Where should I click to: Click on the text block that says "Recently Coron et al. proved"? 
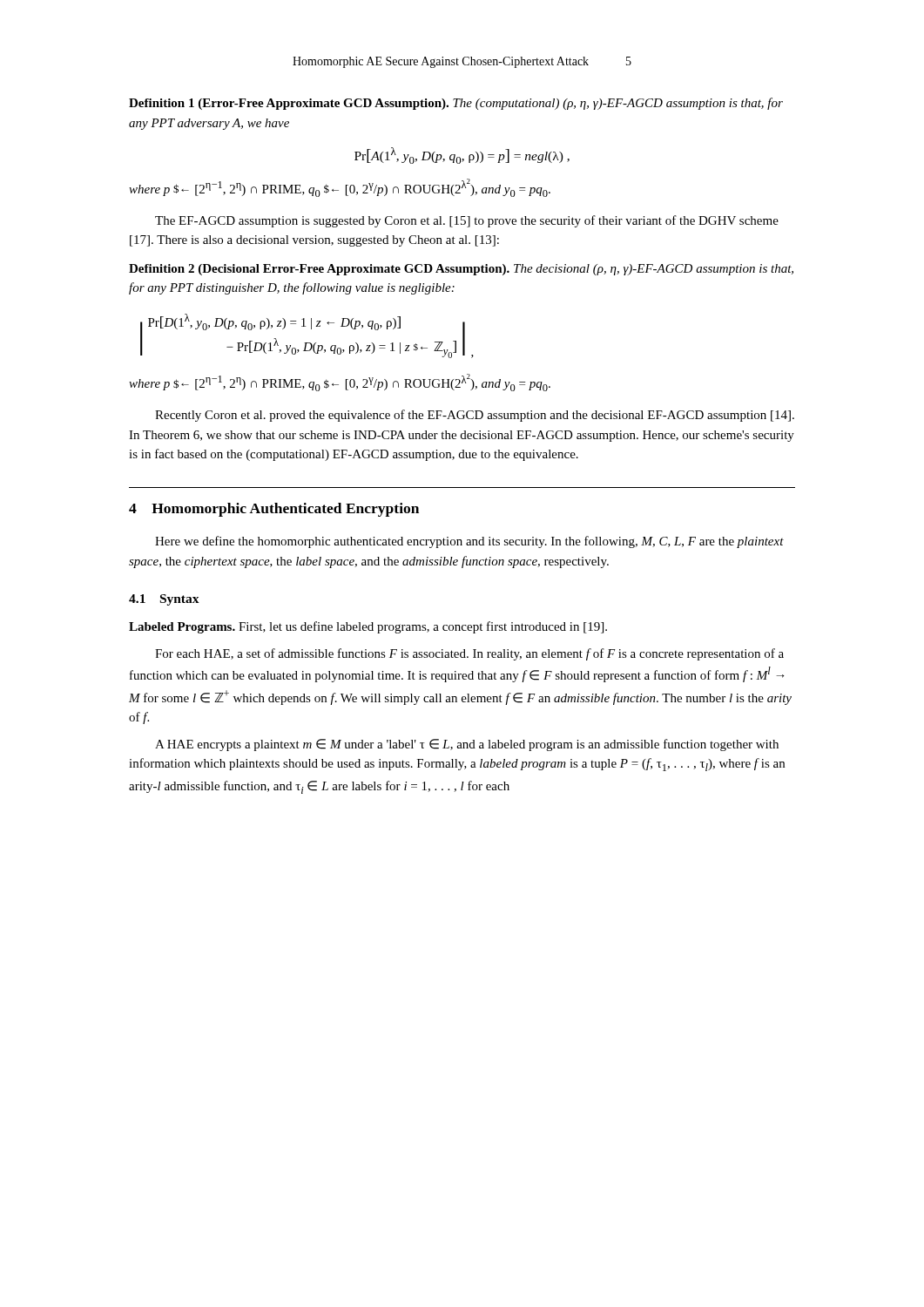462,435
